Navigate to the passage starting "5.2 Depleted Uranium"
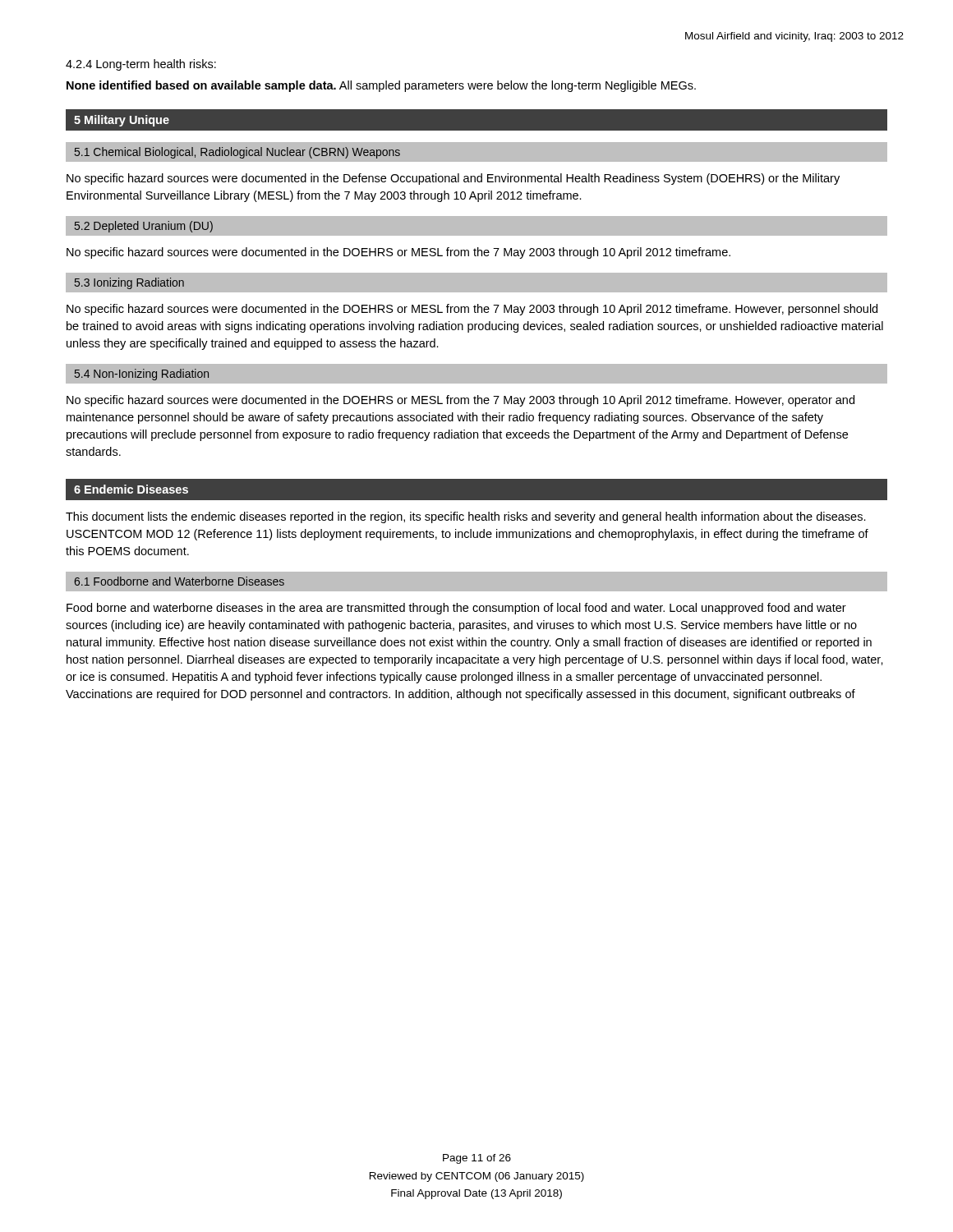Image resolution: width=953 pixels, height=1232 pixels. tap(144, 226)
